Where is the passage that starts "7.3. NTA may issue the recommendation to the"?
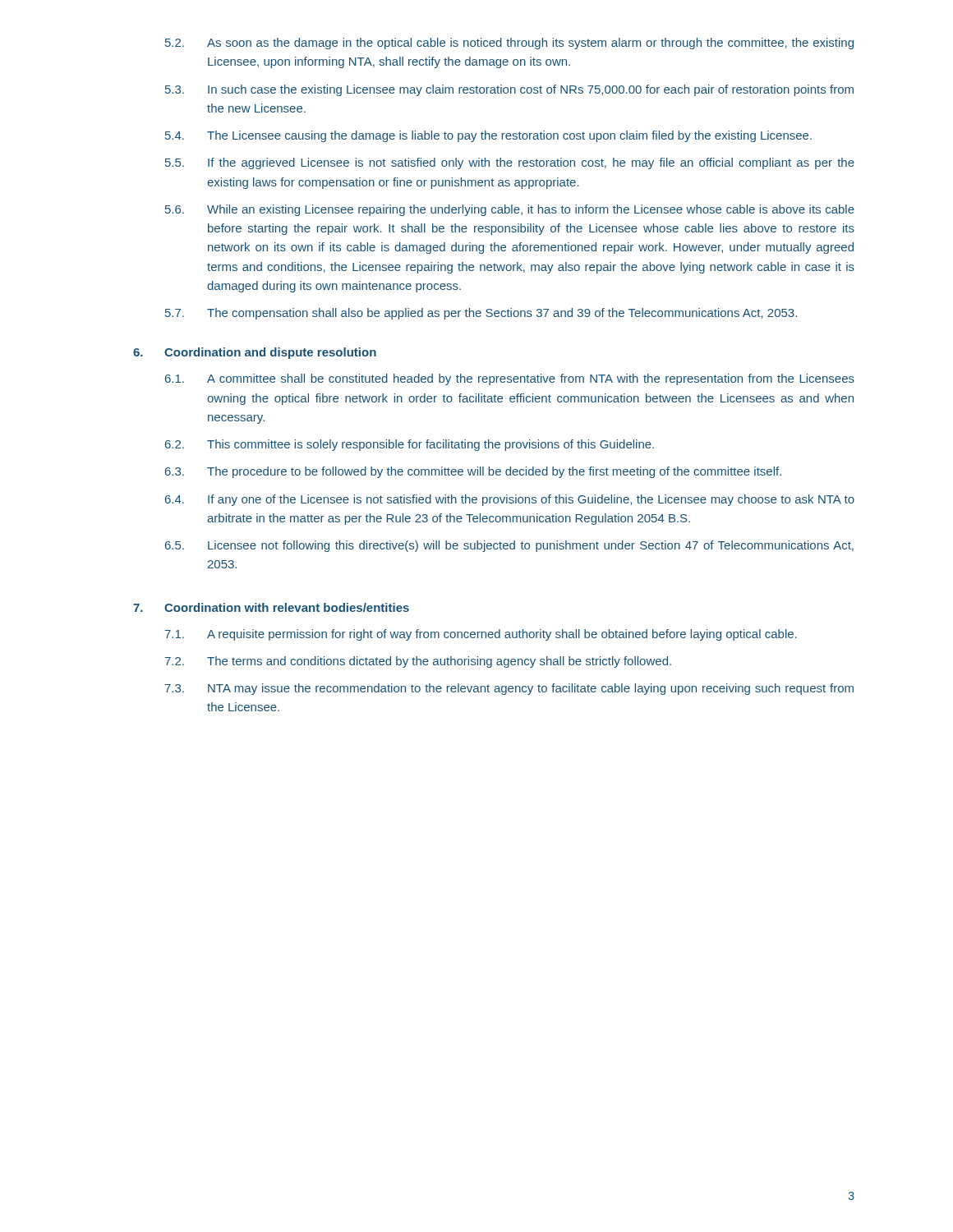 coord(509,698)
